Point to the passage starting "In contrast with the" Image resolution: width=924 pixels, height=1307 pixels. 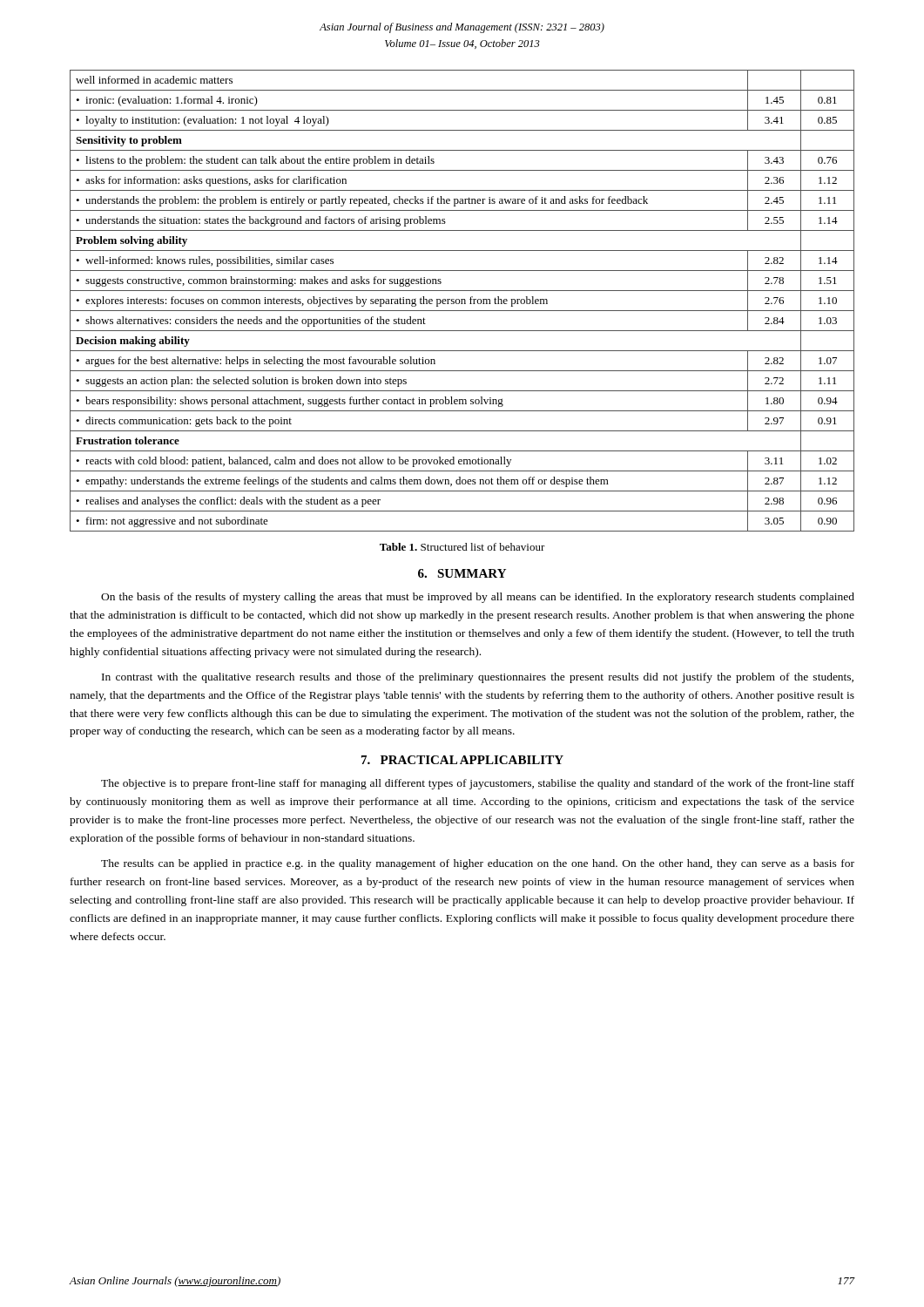(x=462, y=704)
